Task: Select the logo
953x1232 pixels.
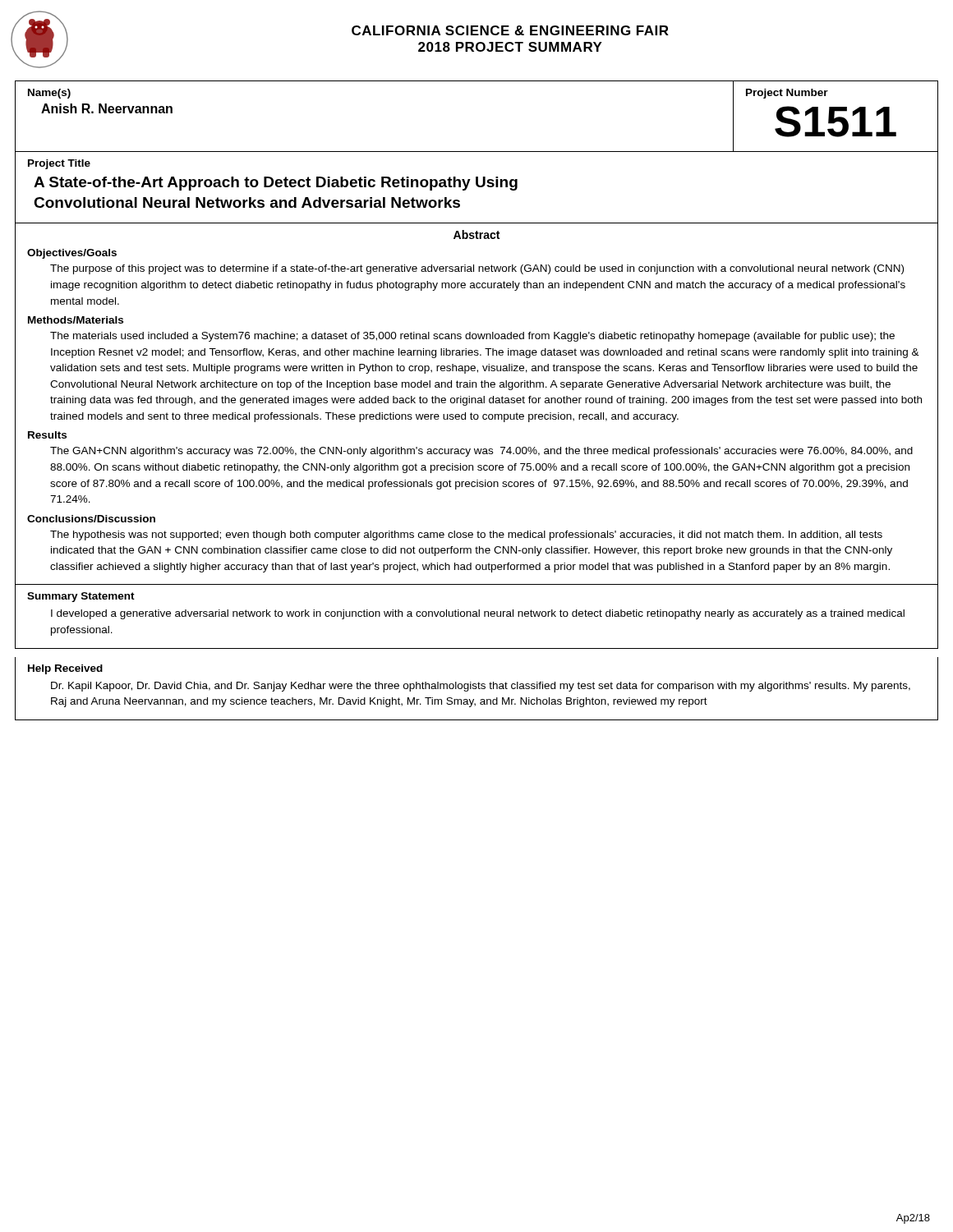Action: (39, 39)
